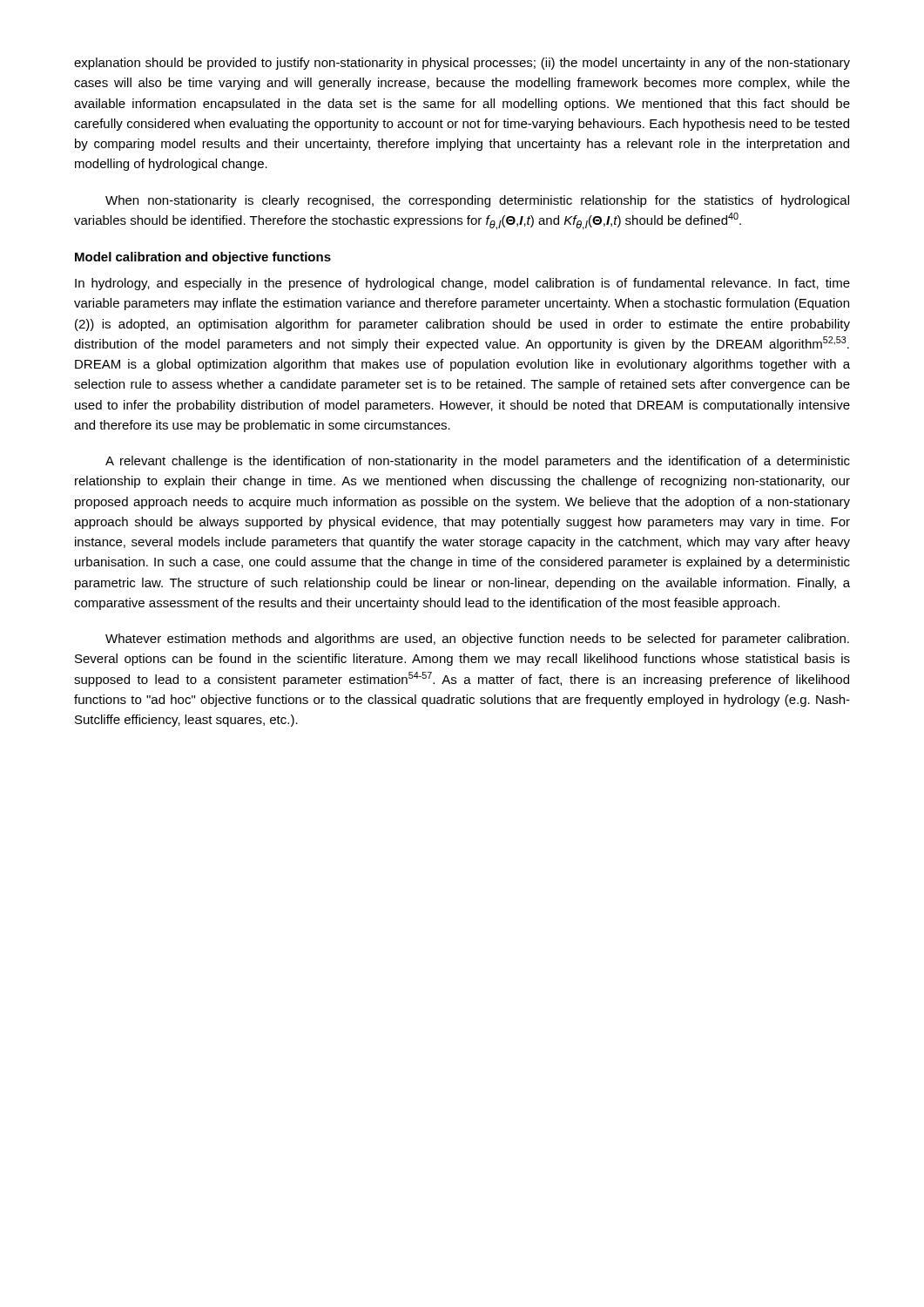Locate the text block that says "explanation should be"

click(x=462, y=113)
